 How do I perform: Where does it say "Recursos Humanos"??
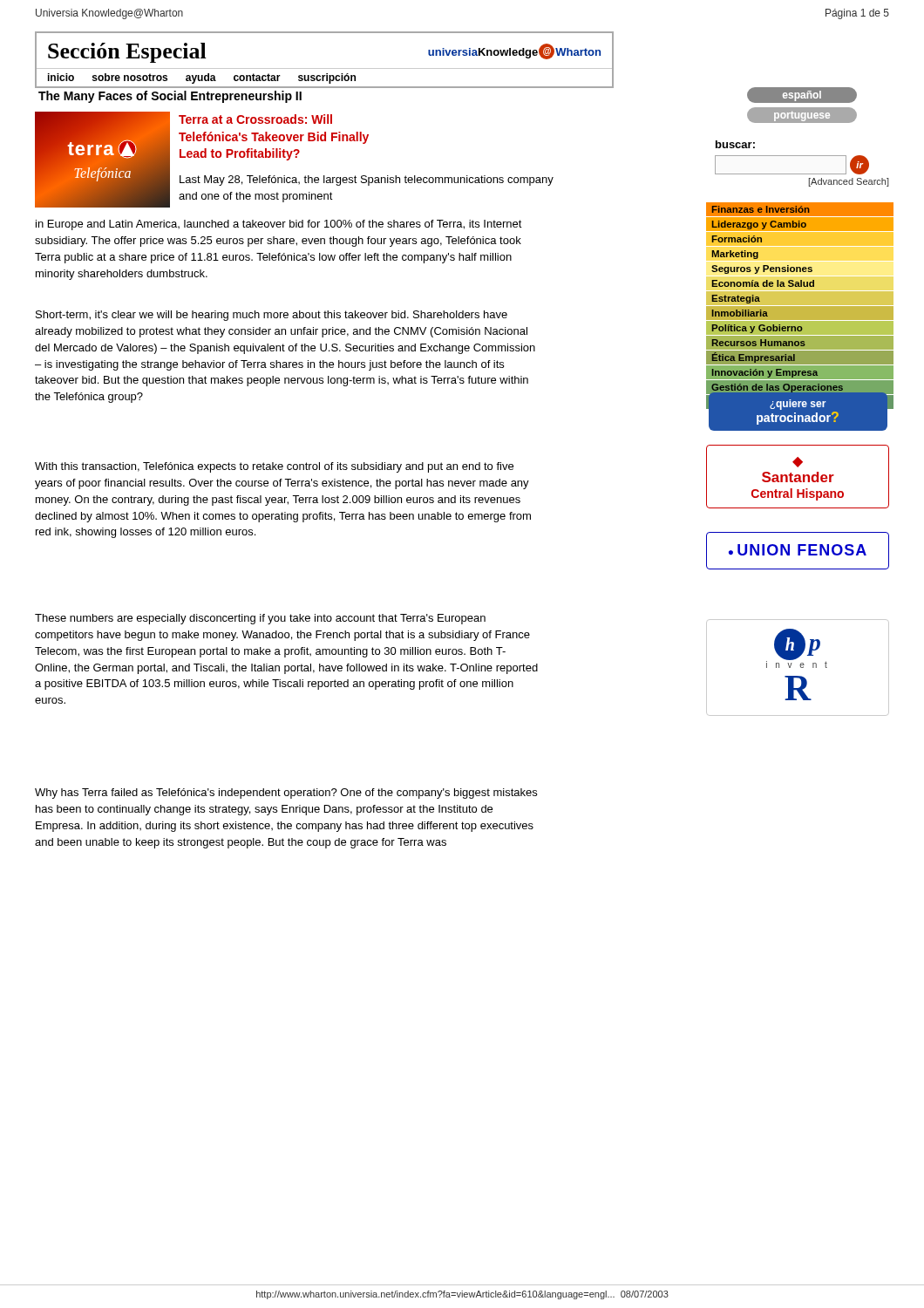click(x=758, y=343)
